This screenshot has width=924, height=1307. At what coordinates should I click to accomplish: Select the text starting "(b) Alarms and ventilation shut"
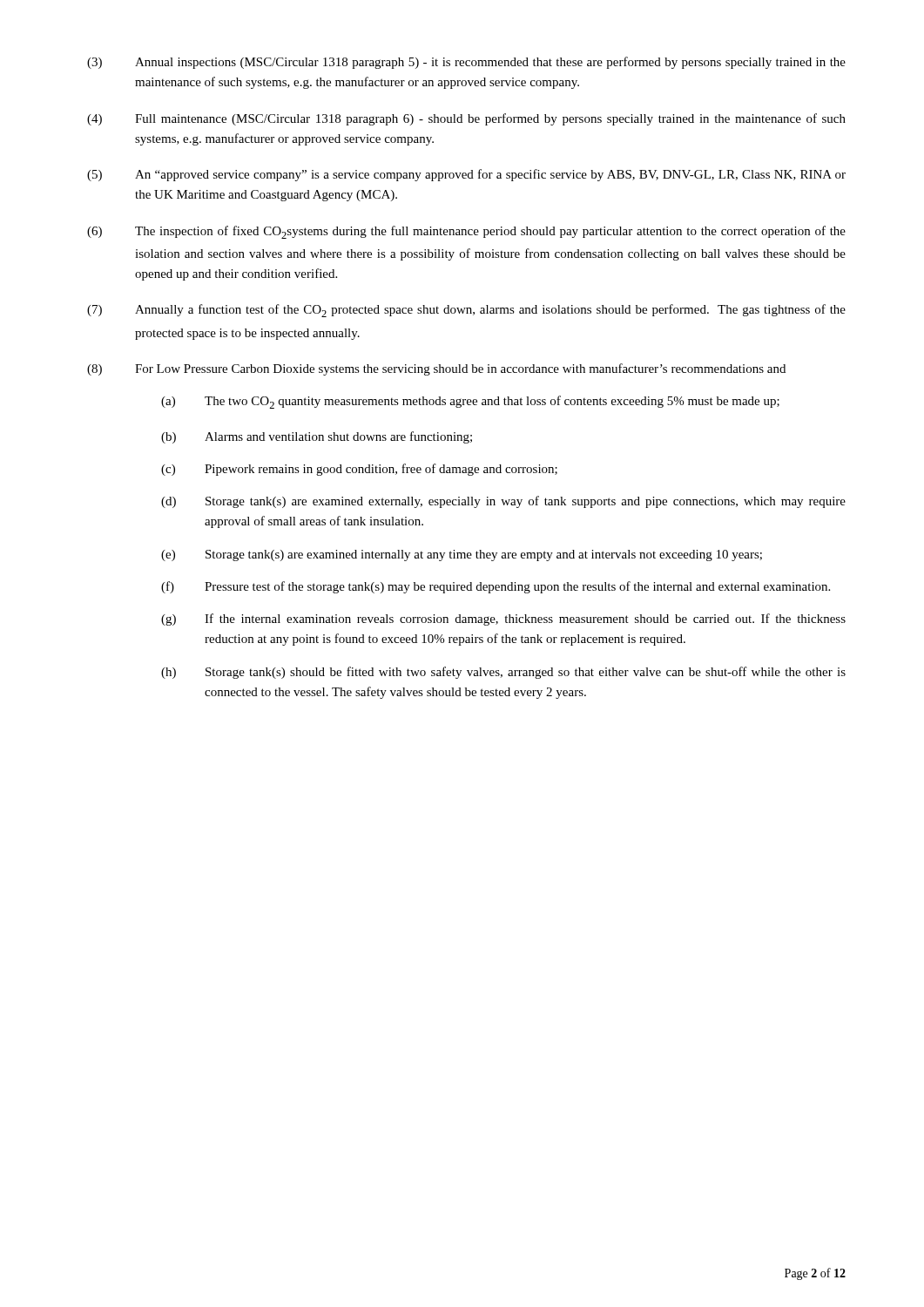(x=317, y=437)
